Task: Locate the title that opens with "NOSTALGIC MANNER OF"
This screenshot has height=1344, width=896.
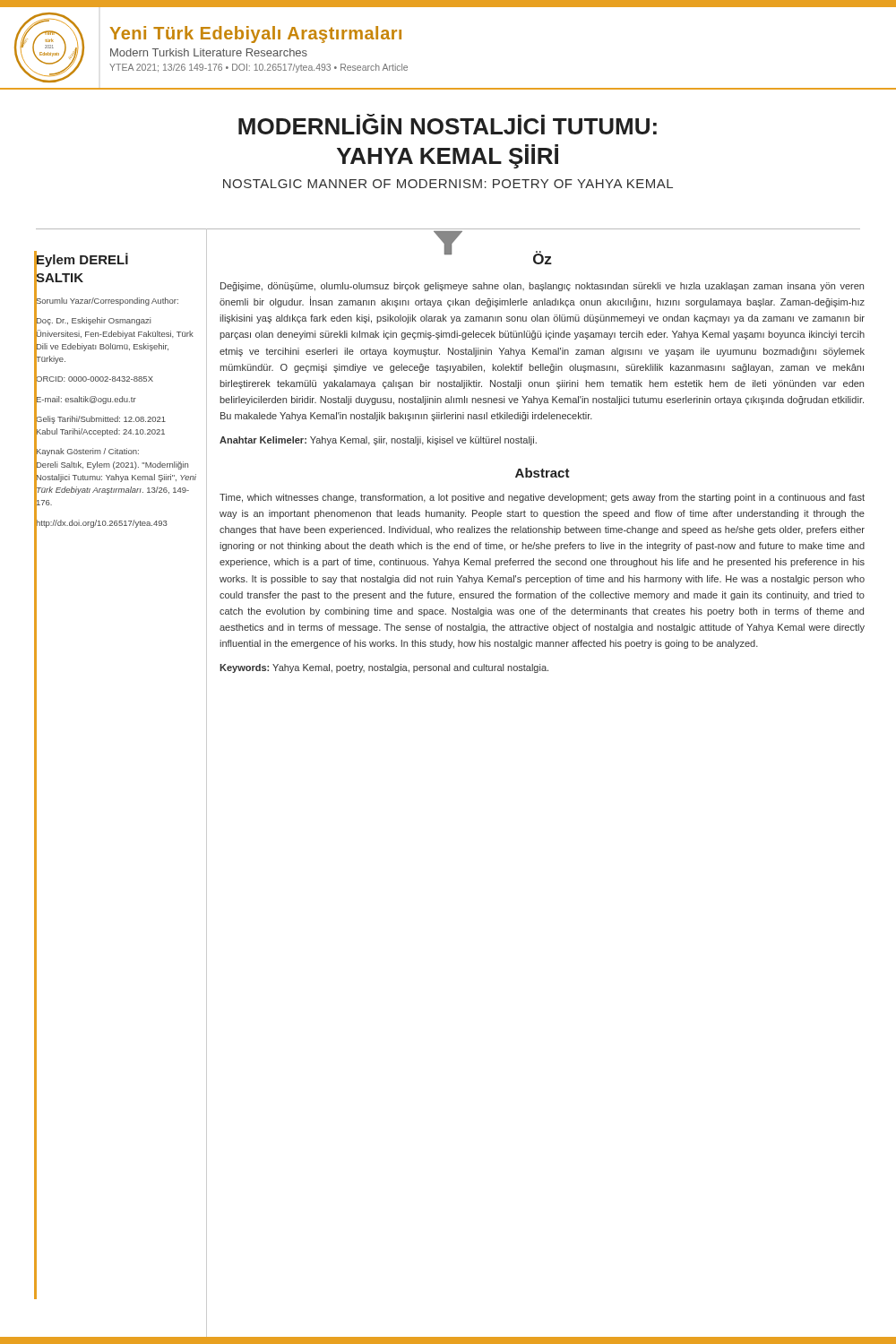Action: 448,183
